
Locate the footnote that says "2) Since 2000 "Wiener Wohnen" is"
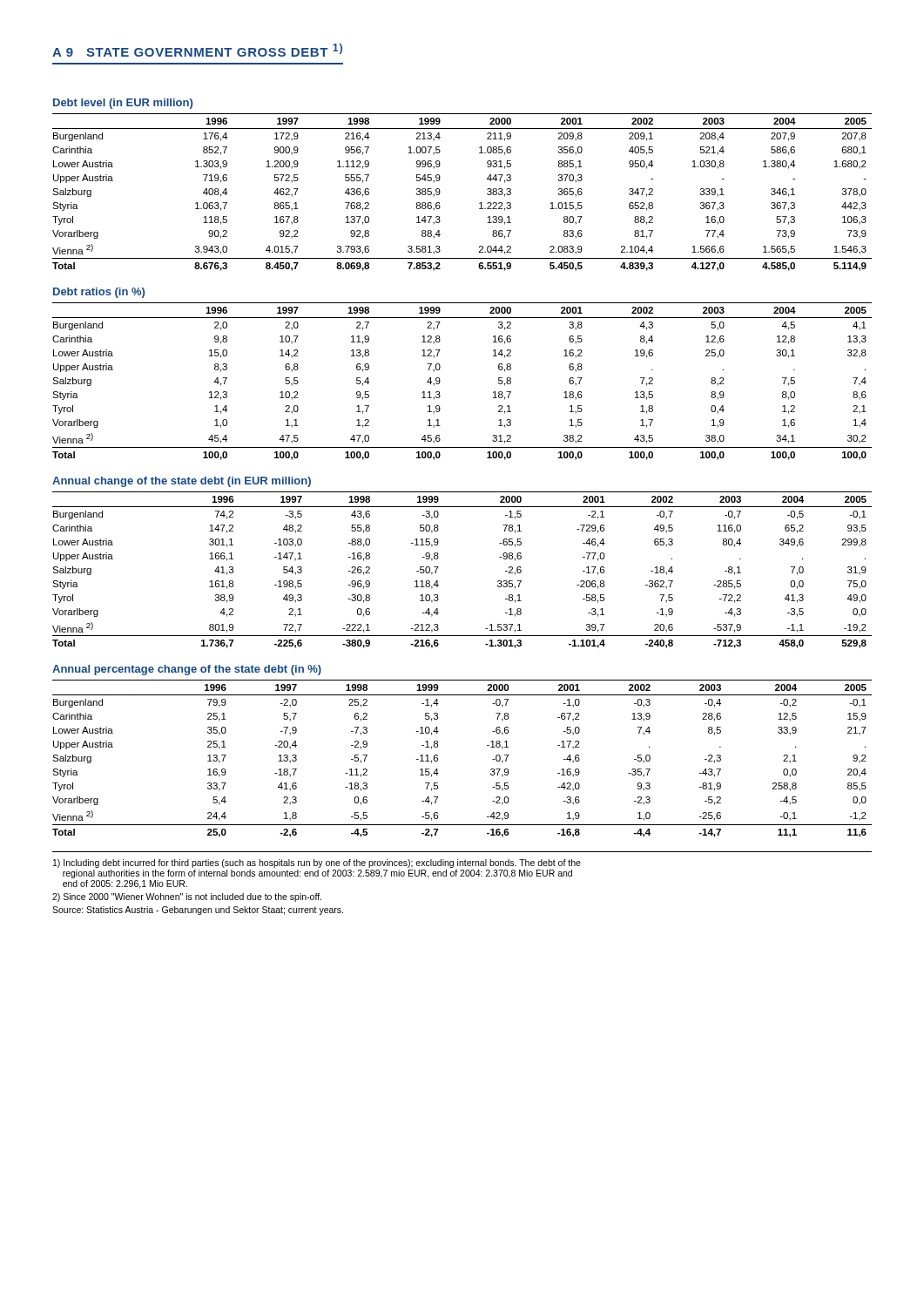point(187,897)
